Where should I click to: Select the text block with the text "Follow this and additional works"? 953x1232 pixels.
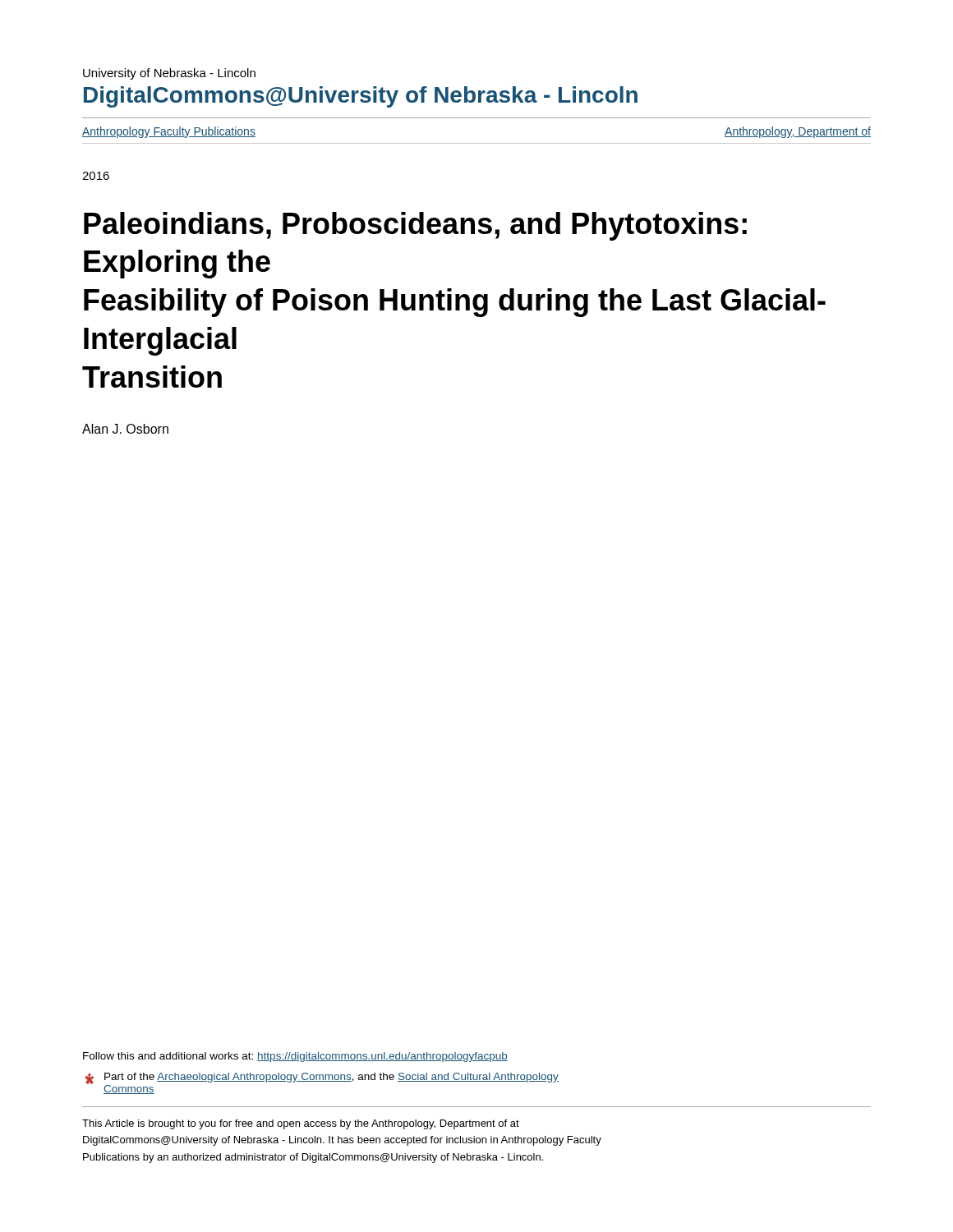pos(295,1055)
